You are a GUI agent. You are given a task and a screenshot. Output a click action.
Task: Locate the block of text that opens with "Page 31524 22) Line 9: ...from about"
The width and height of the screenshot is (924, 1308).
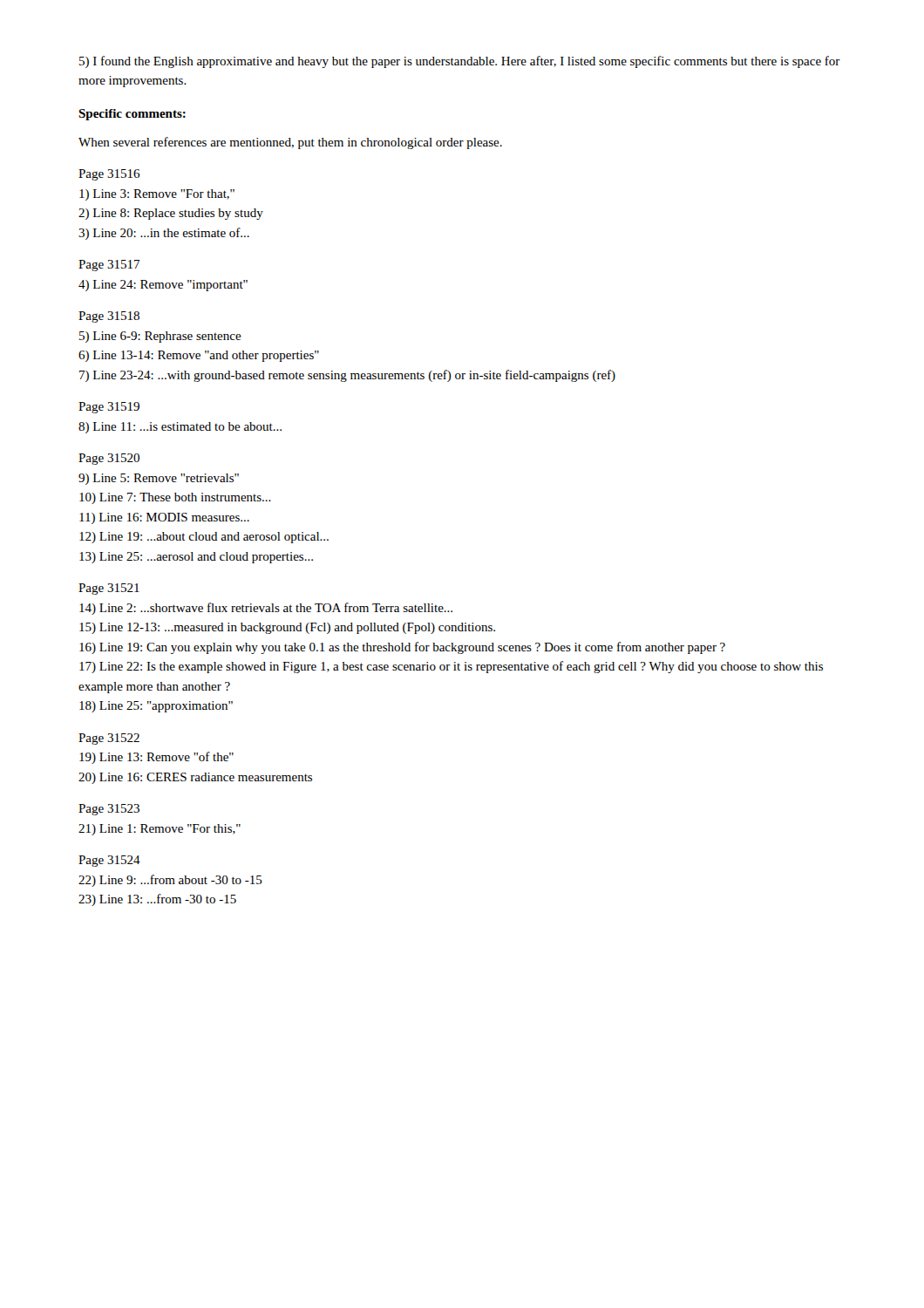coord(109,861)
